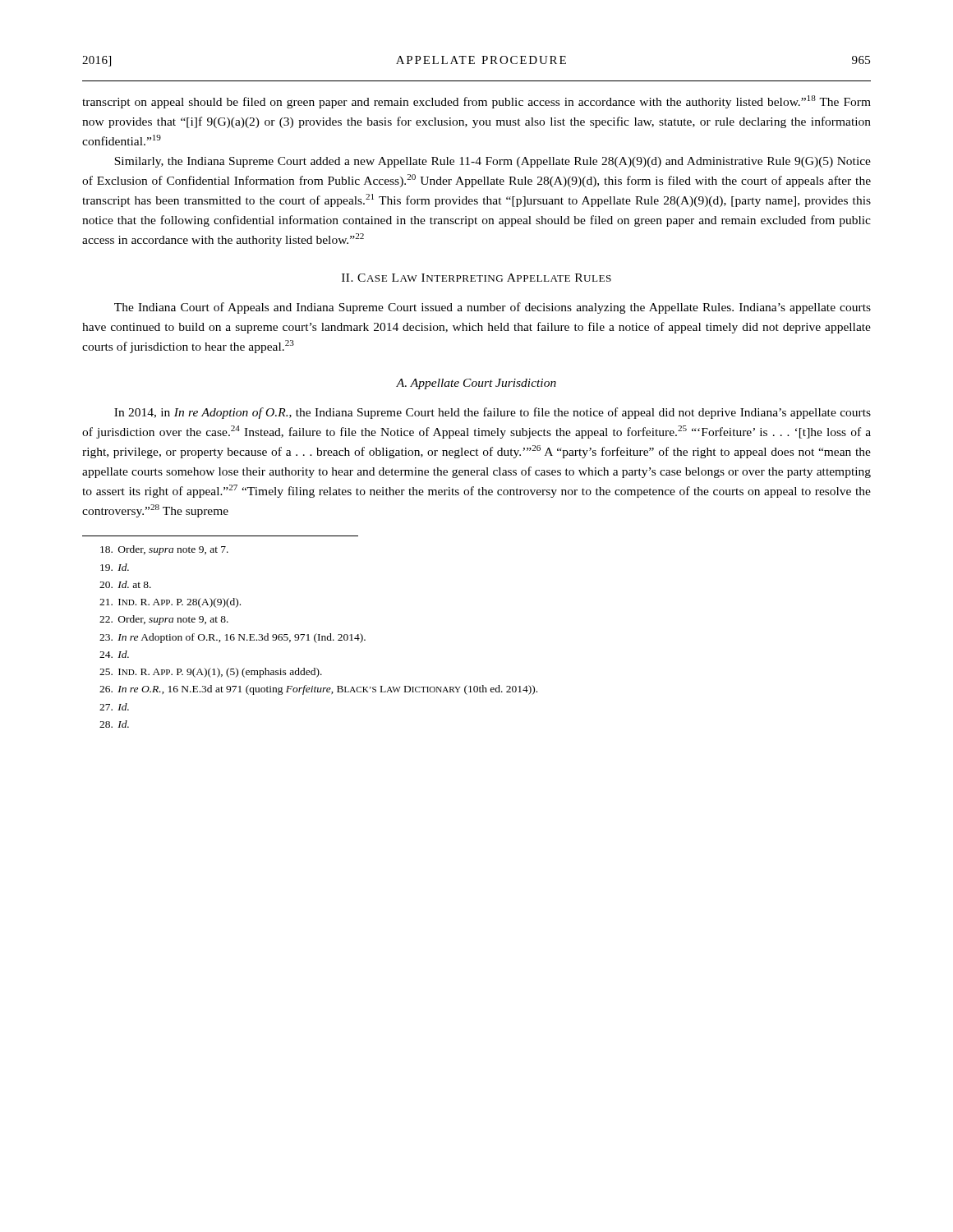Where is the passage that starts "transcript on appeal should be filed on"?
953x1232 pixels.
pyautogui.click(x=476, y=120)
